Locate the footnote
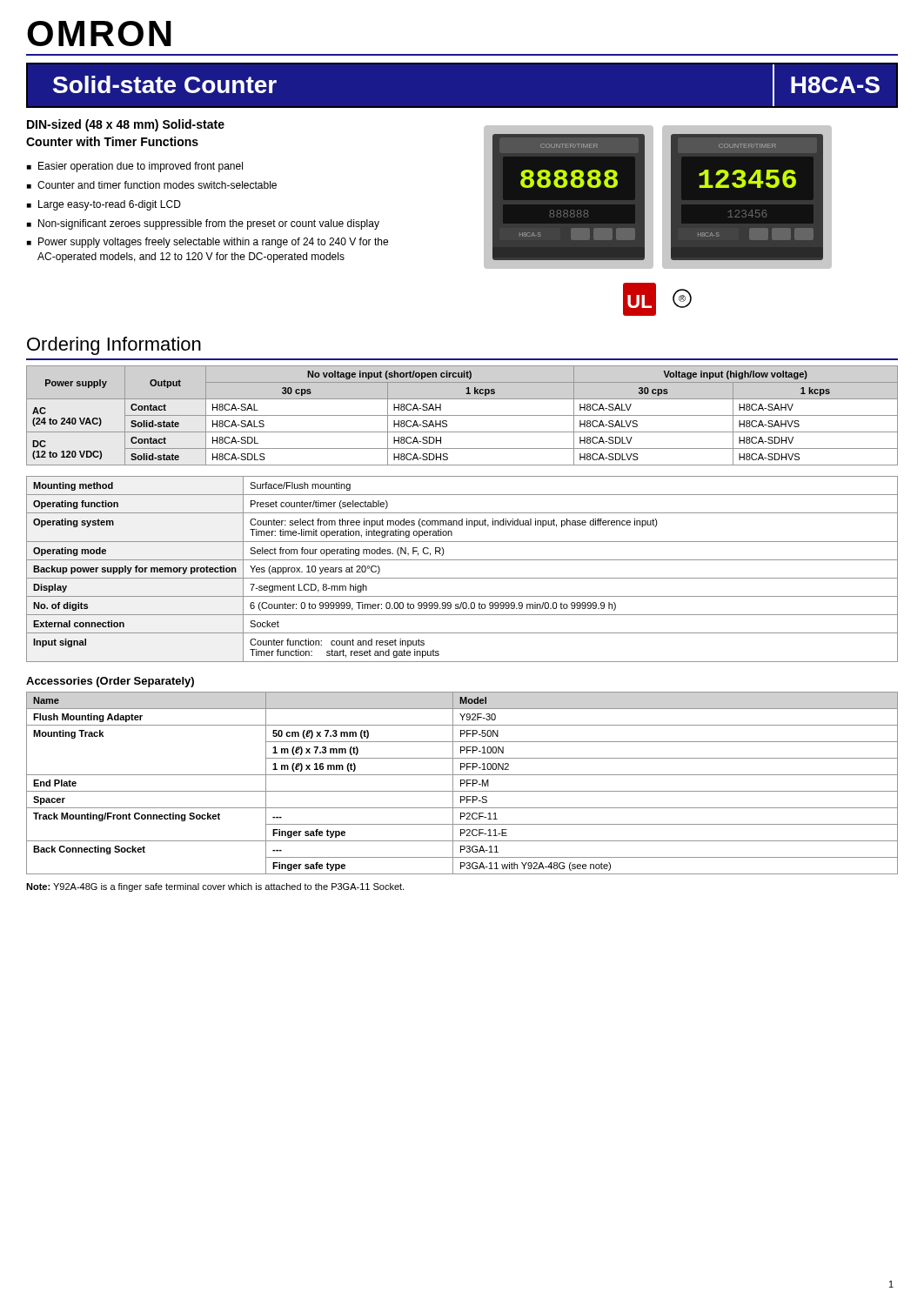The image size is (924, 1305). pyautogui.click(x=215, y=886)
